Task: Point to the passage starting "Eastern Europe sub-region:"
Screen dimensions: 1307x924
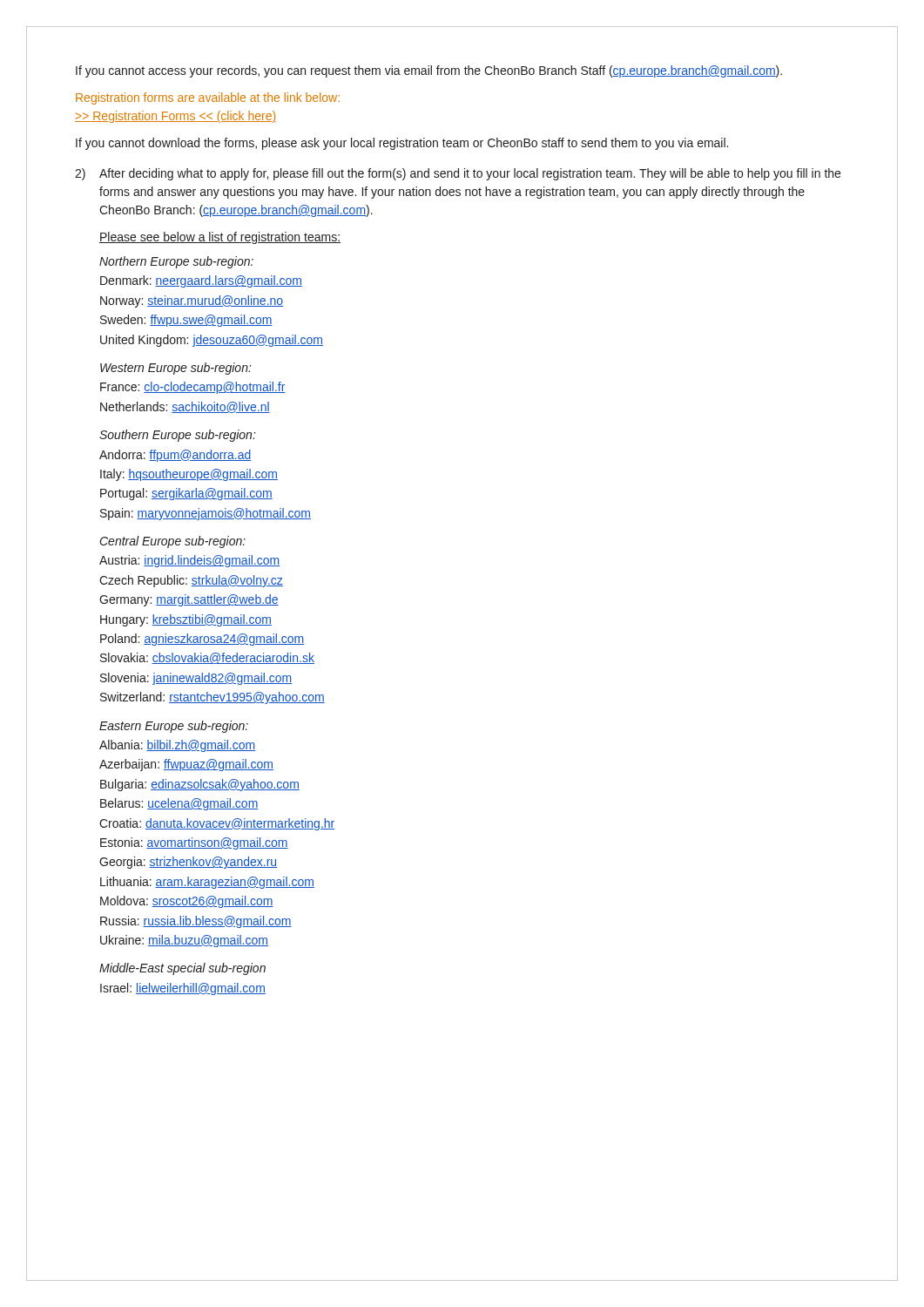Action: click(217, 833)
